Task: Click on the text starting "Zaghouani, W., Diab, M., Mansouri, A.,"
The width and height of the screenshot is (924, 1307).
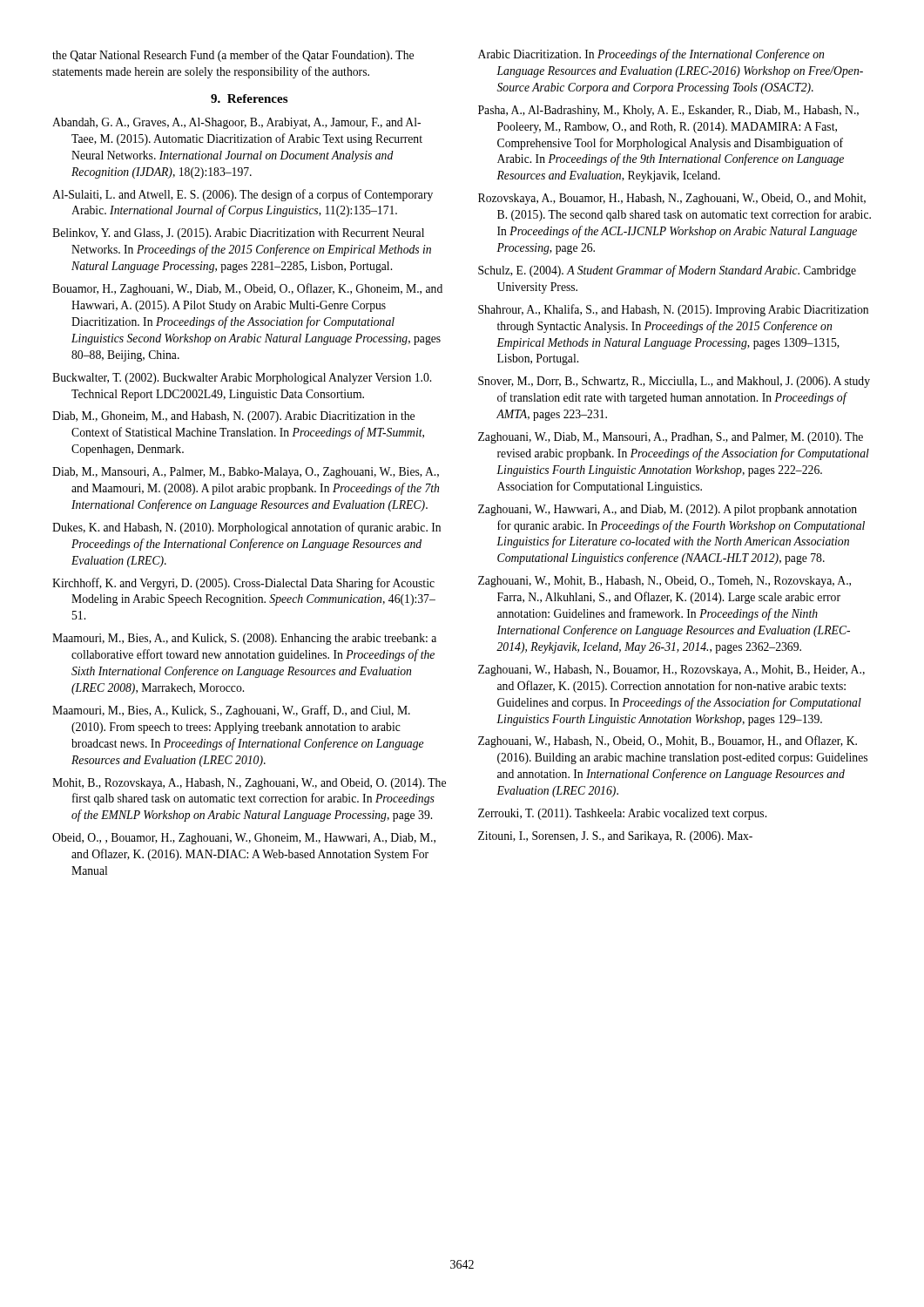Action: (x=673, y=462)
